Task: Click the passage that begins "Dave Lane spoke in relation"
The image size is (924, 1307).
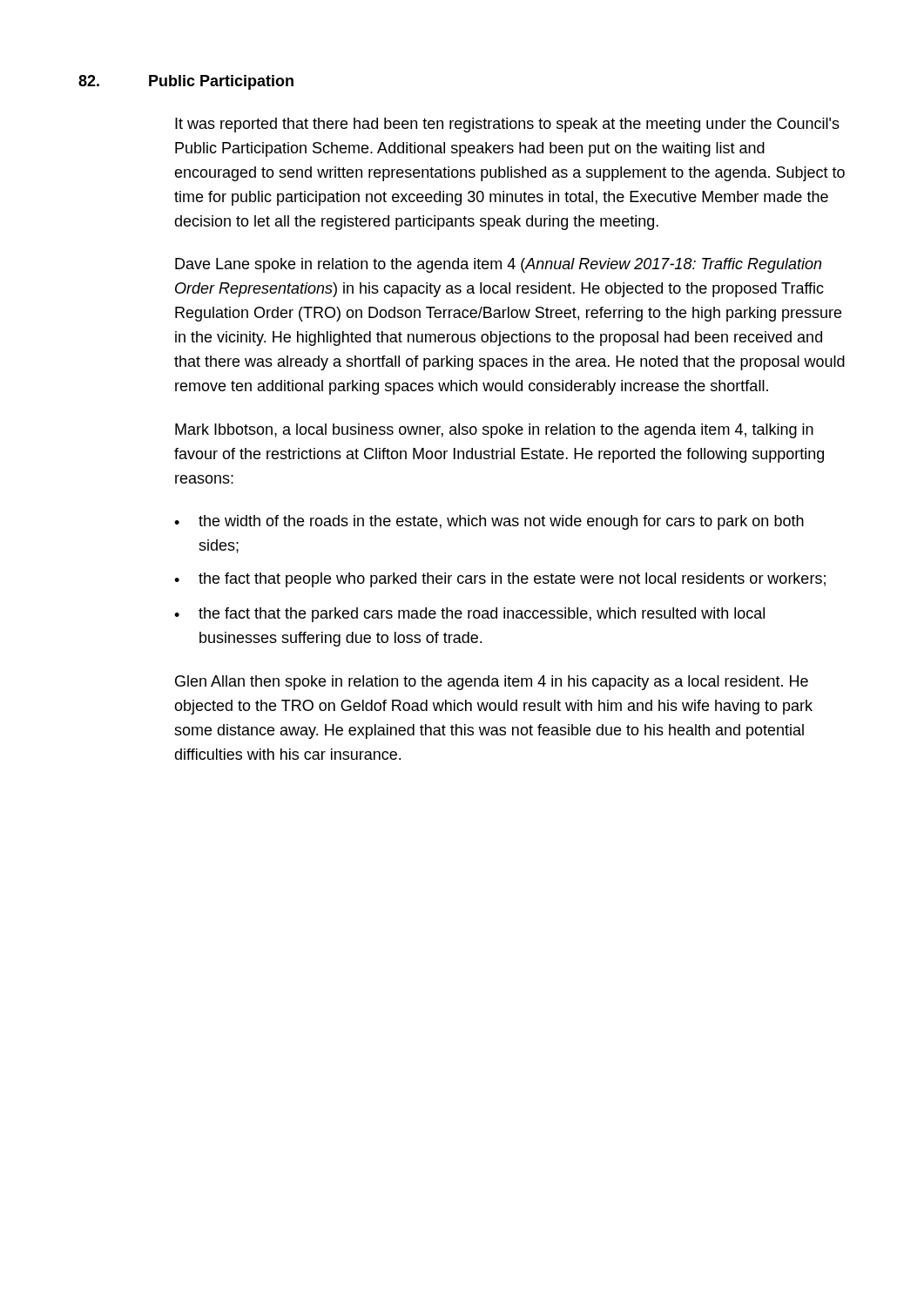Action: 510,325
